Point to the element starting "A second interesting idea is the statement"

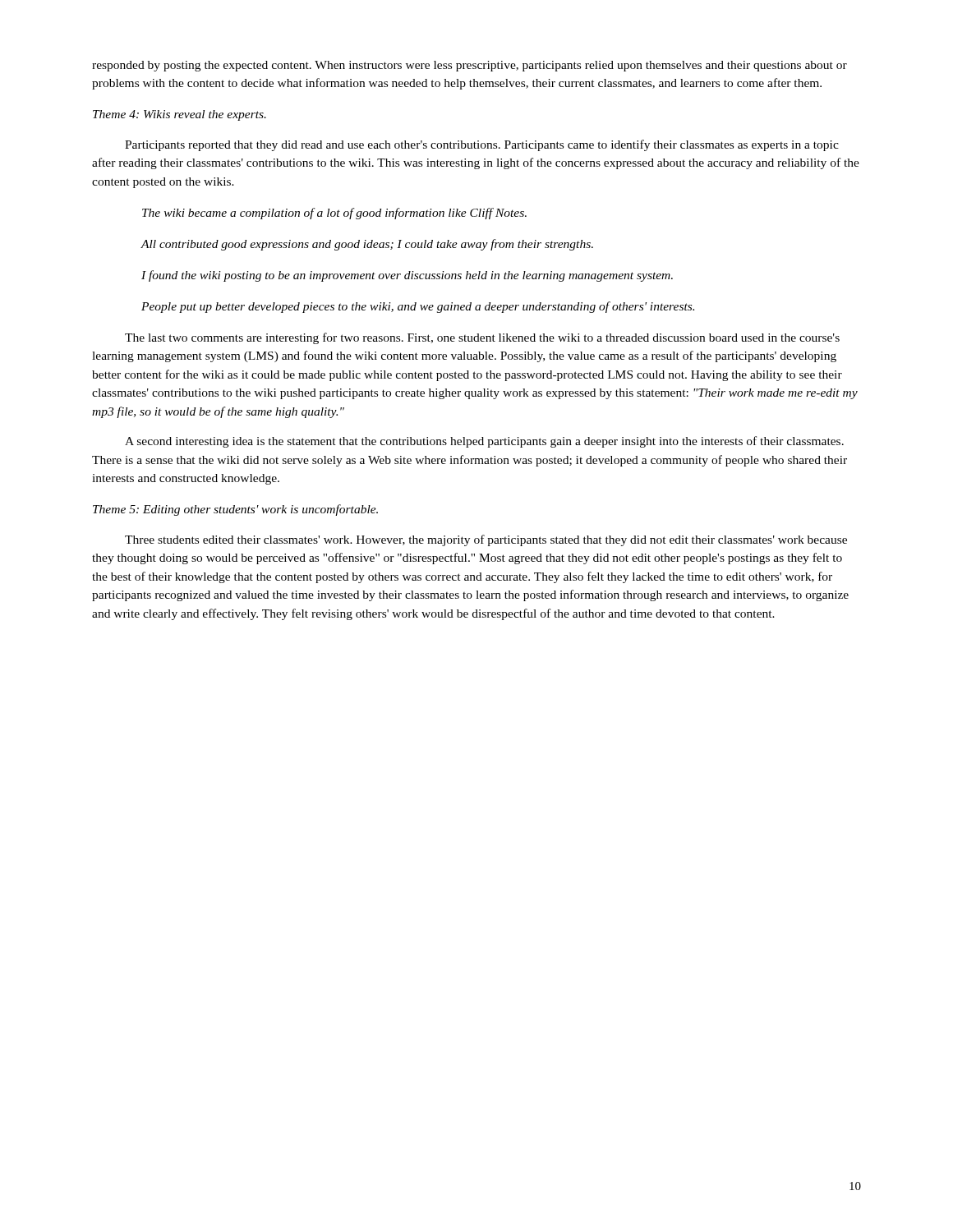(x=476, y=460)
